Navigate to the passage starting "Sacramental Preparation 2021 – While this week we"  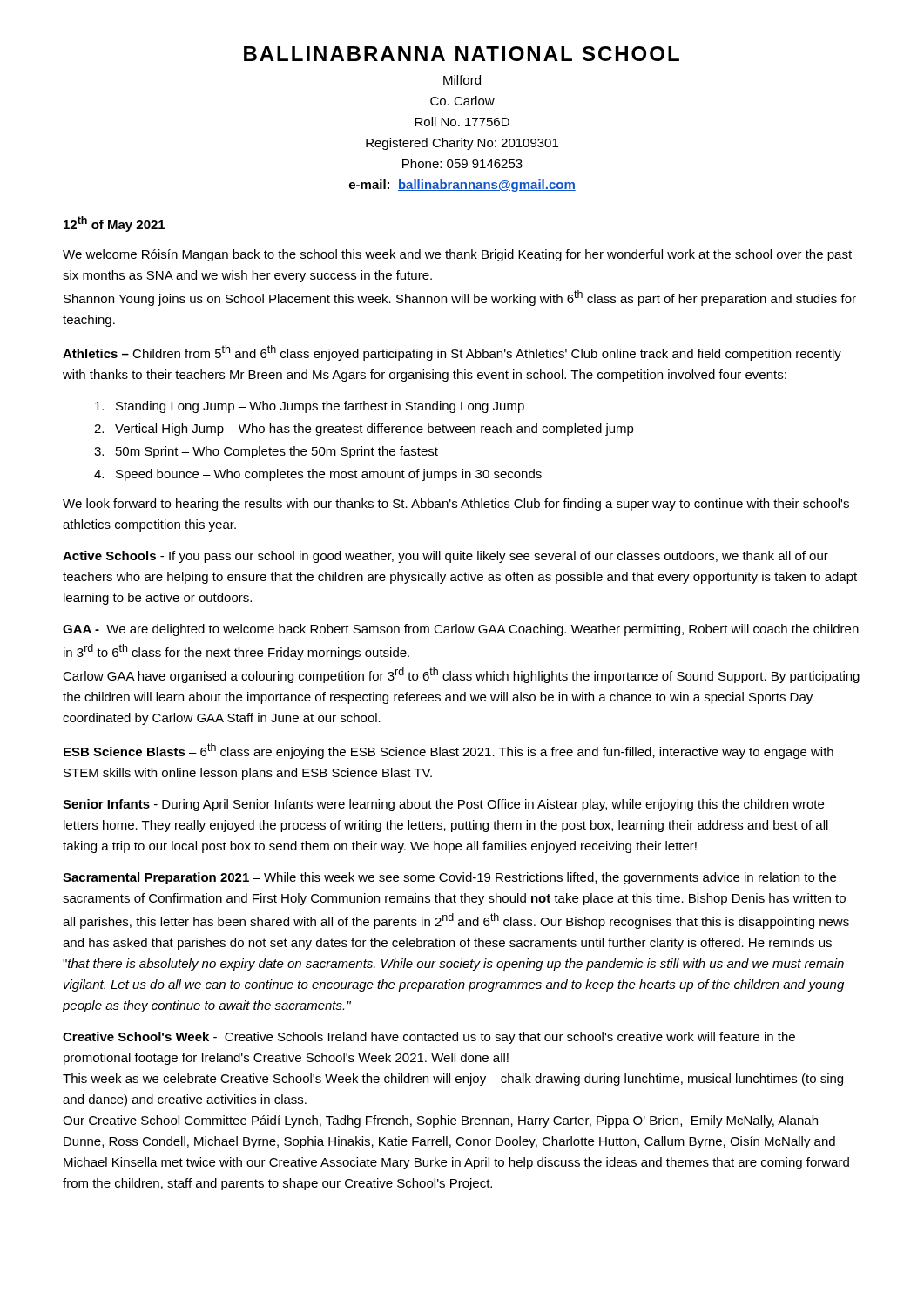(456, 941)
